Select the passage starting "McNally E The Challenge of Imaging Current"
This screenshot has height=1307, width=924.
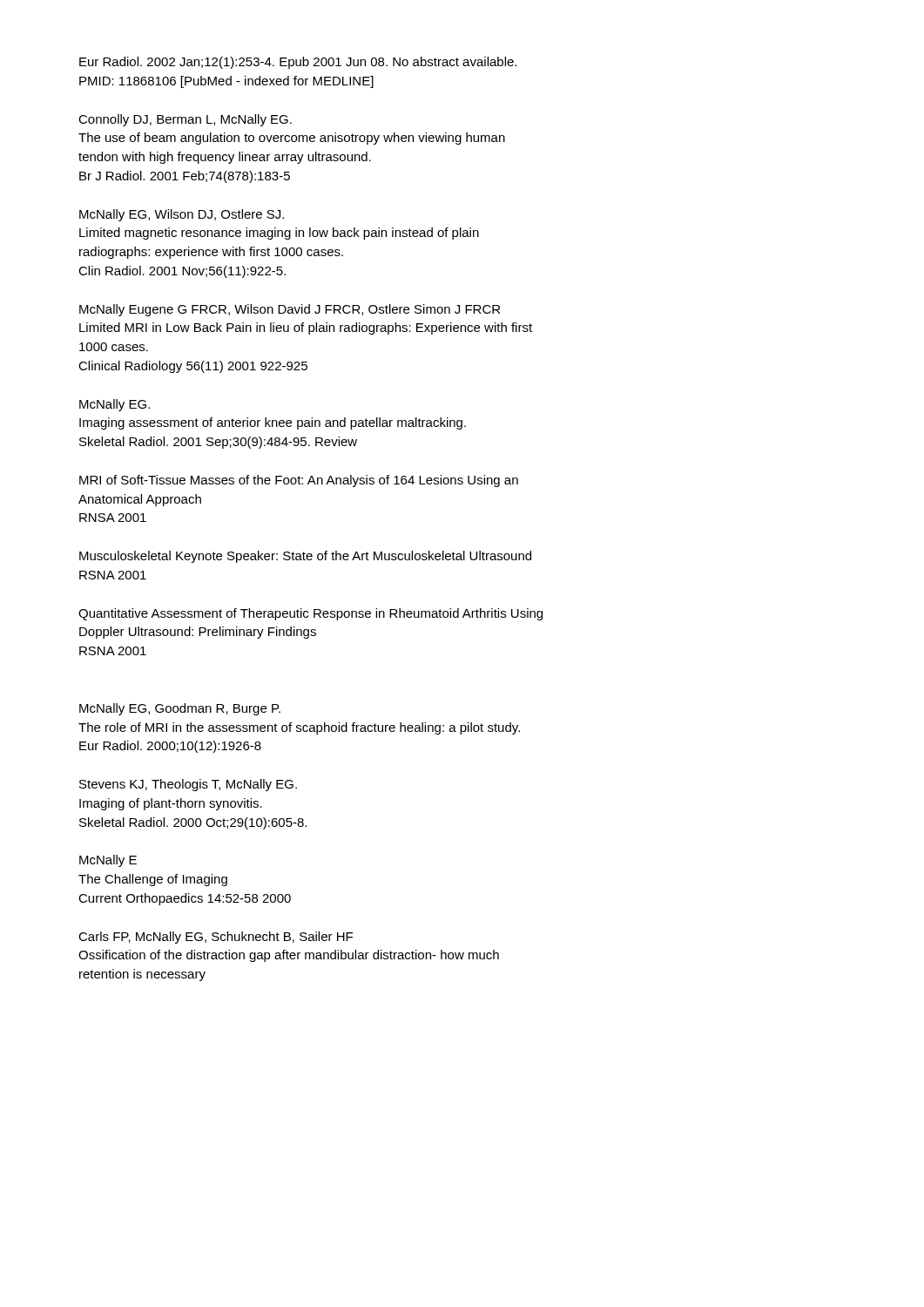pyautogui.click(x=185, y=879)
